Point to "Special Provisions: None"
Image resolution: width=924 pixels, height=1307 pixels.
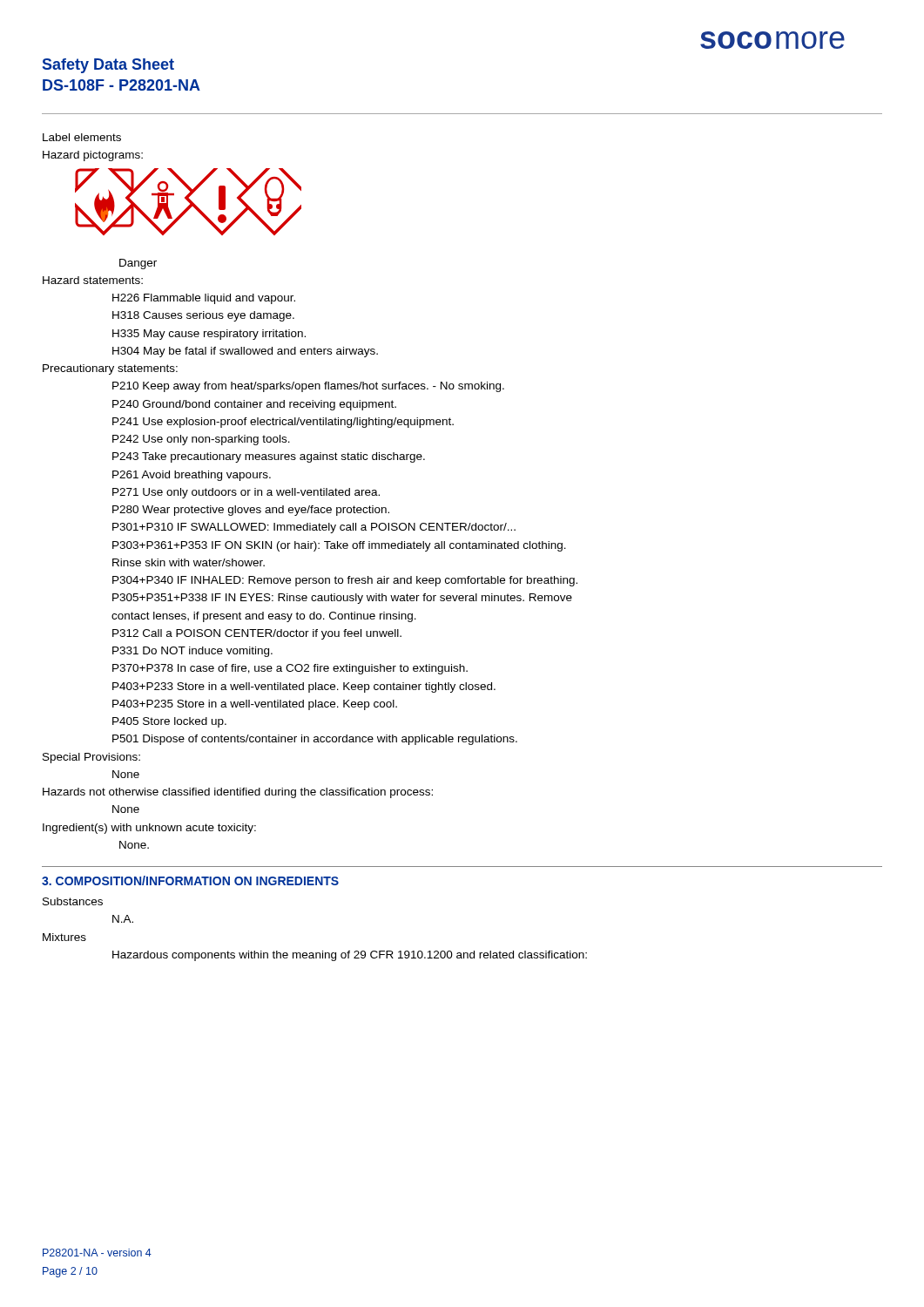pos(91,758)
